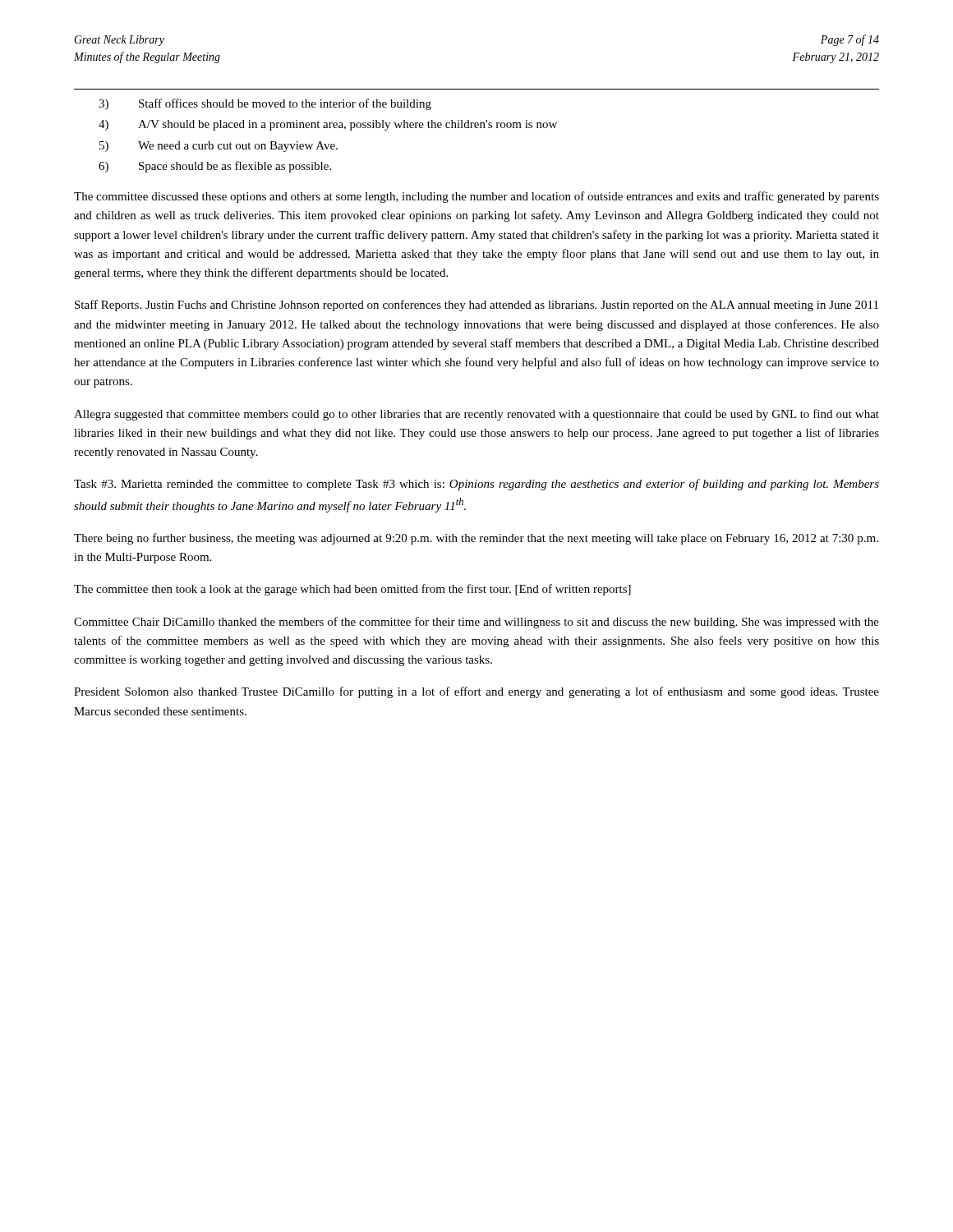Select the text block with the text "Committee Chair DiCamillo thanked the members"
Viewport: 953px width, 1232px height.
(476, 640)
